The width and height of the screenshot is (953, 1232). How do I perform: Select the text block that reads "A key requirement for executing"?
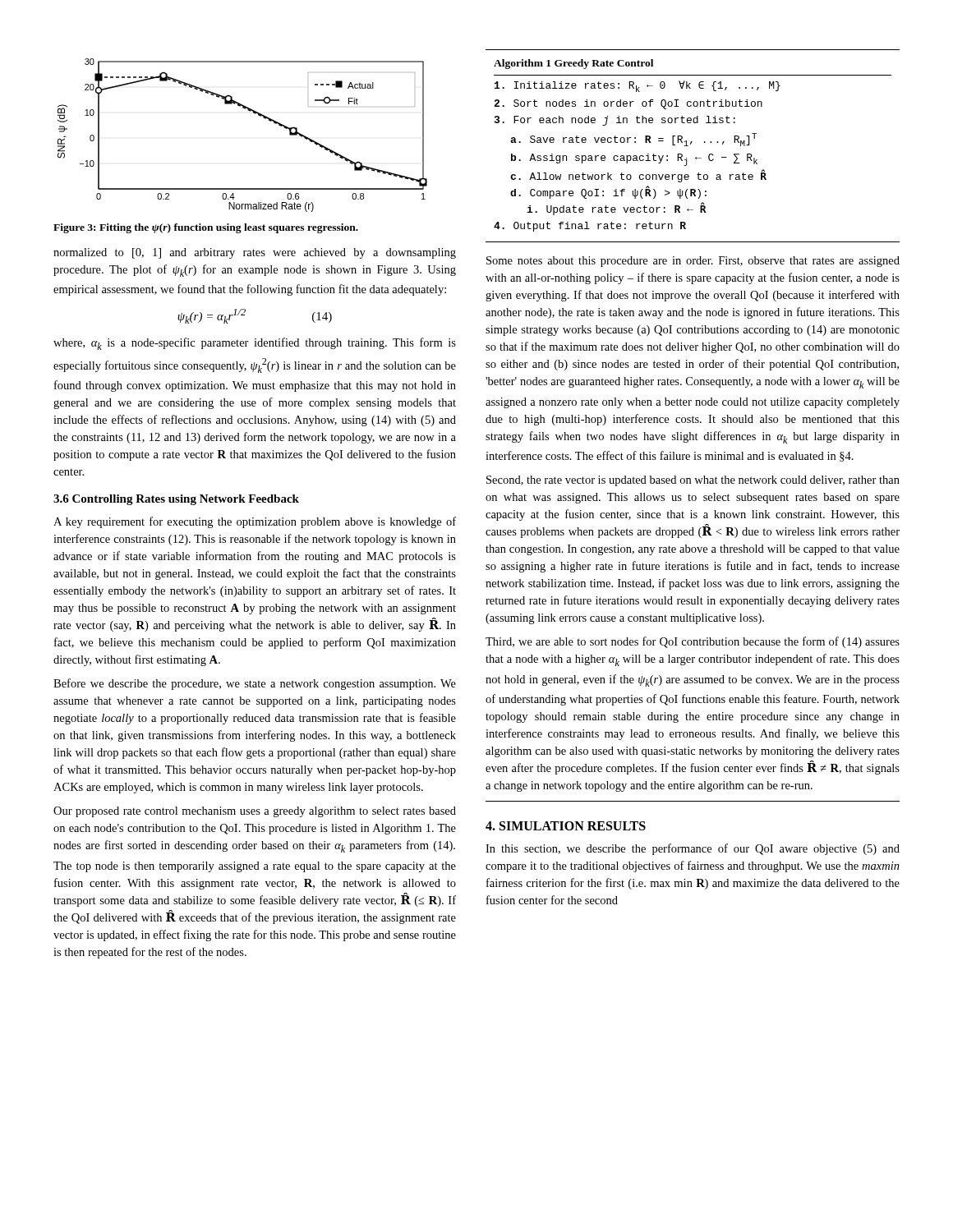255,590
